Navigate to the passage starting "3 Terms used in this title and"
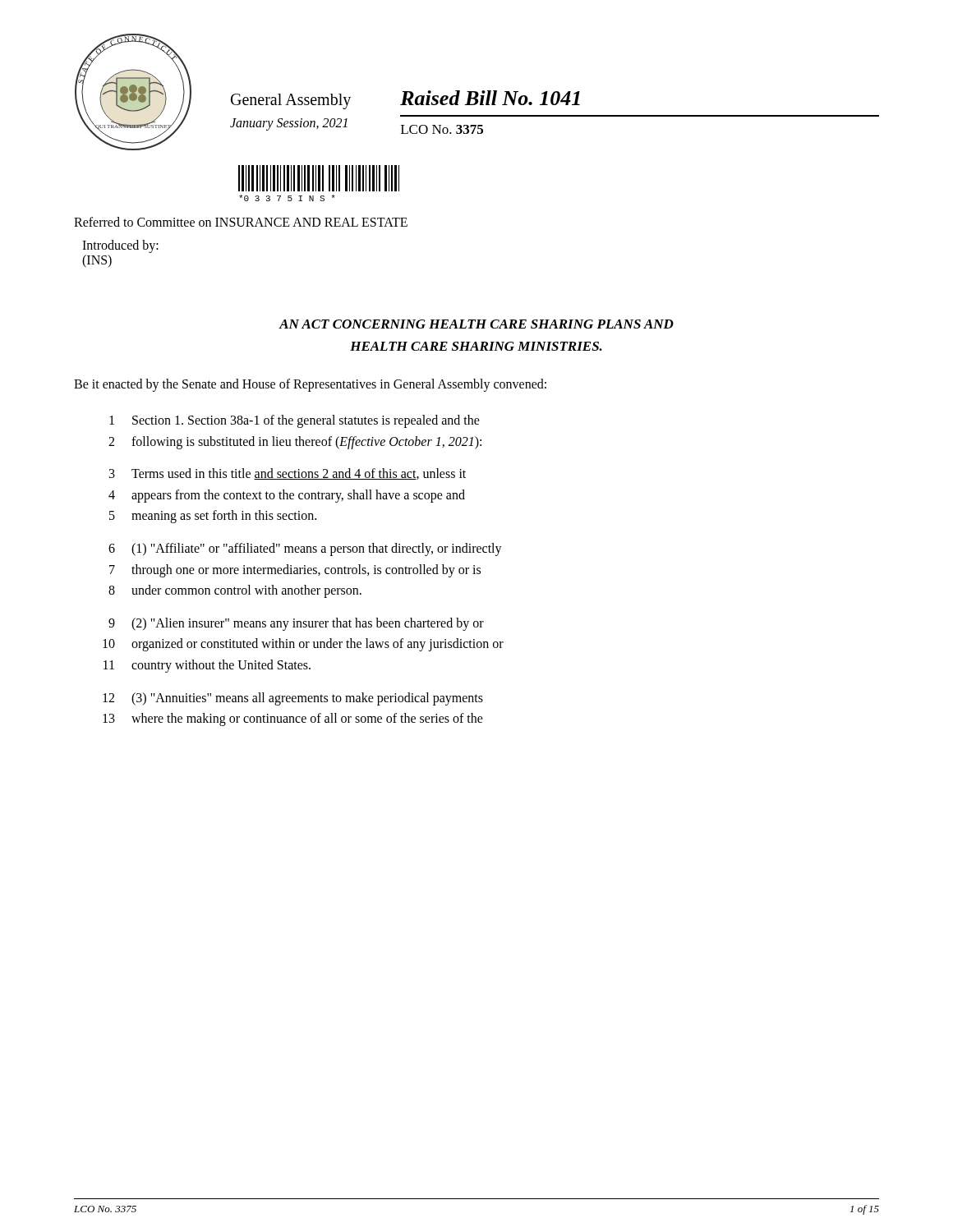The height and width of the screenshot is (1232, 953). point(476,474)
